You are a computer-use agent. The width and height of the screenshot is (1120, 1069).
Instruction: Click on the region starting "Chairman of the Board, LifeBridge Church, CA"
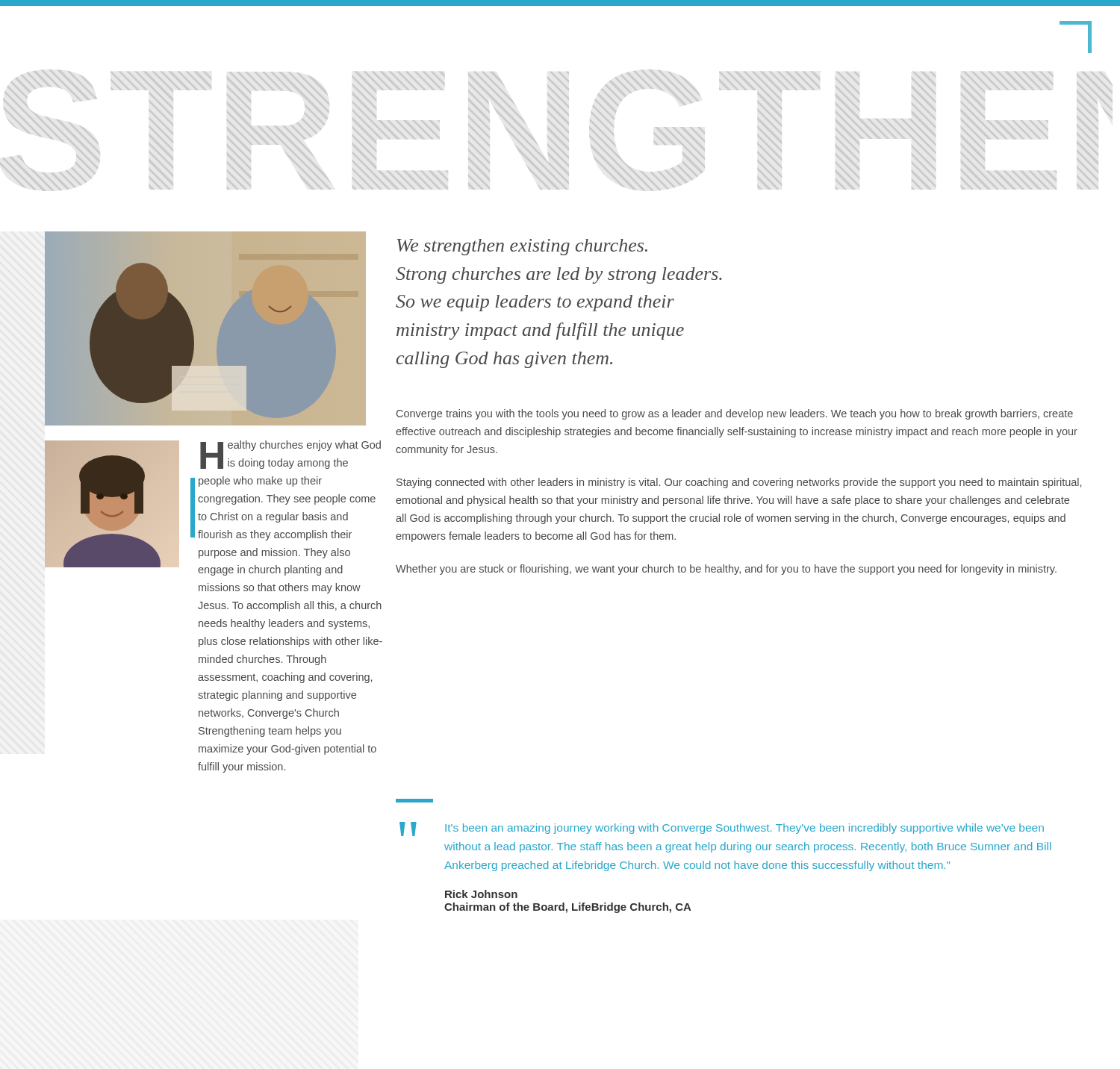[568, 907]
